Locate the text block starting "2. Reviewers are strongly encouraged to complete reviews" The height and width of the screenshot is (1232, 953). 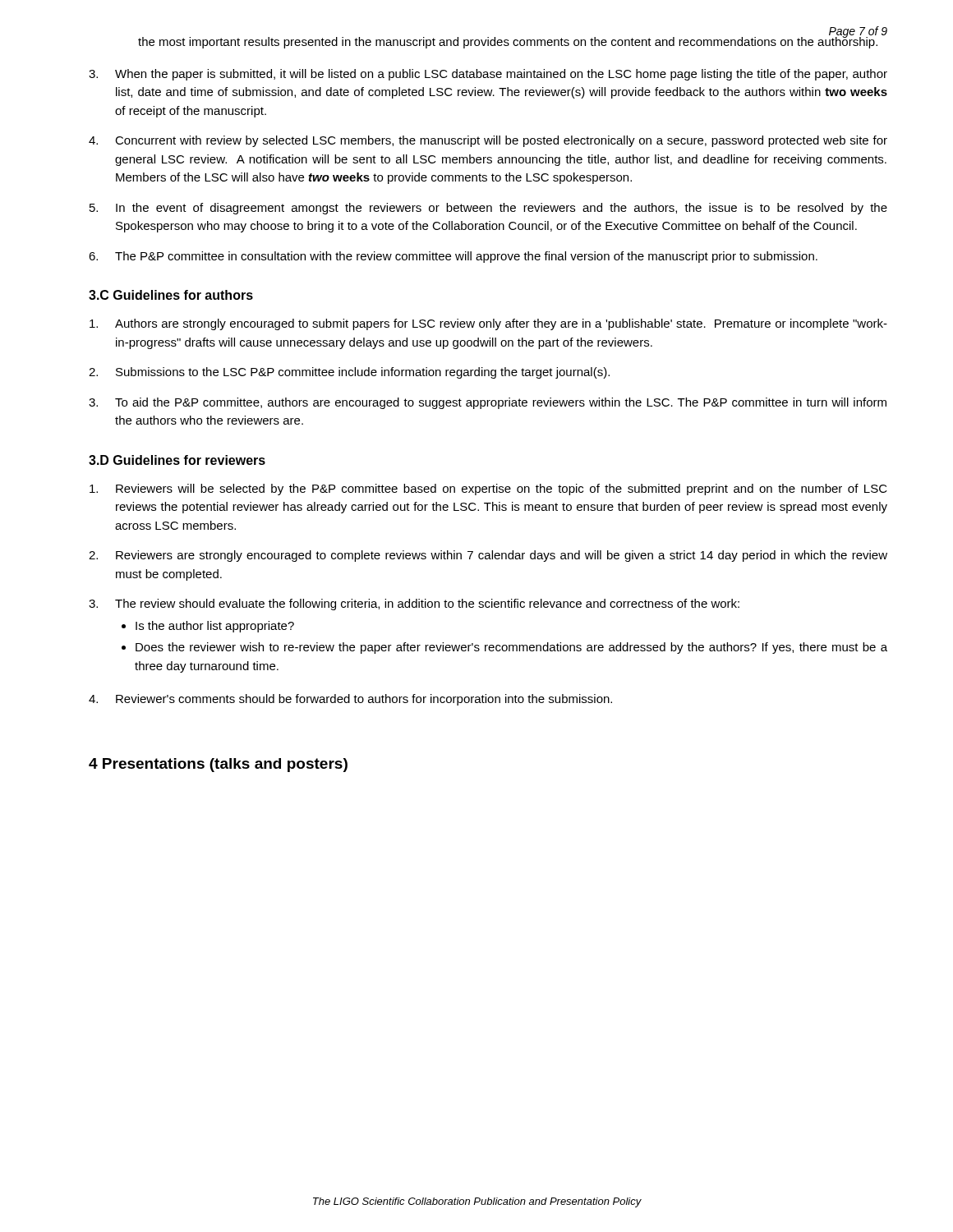click(488, 565)
